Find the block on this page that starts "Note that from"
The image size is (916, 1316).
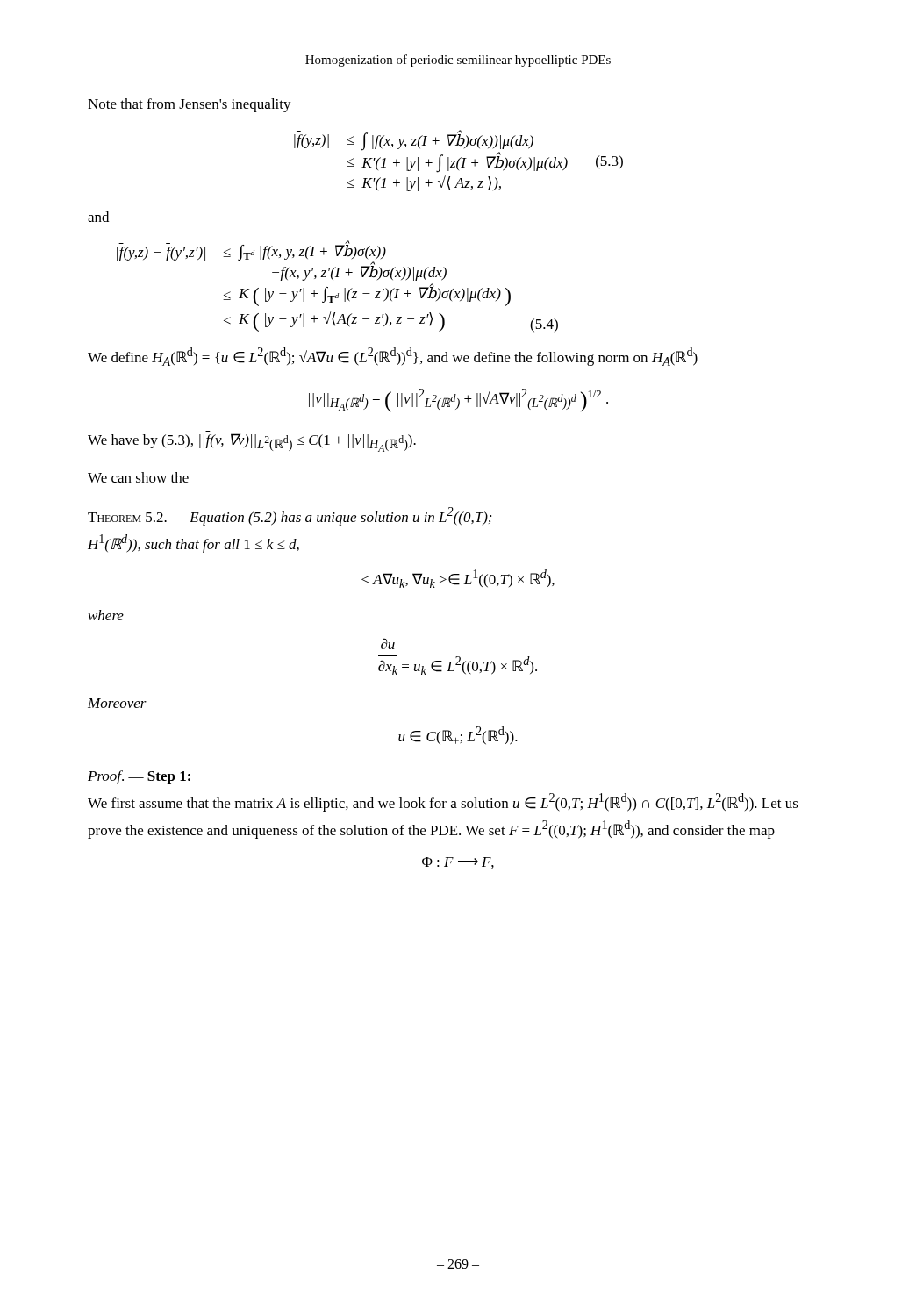coord(189,104)
